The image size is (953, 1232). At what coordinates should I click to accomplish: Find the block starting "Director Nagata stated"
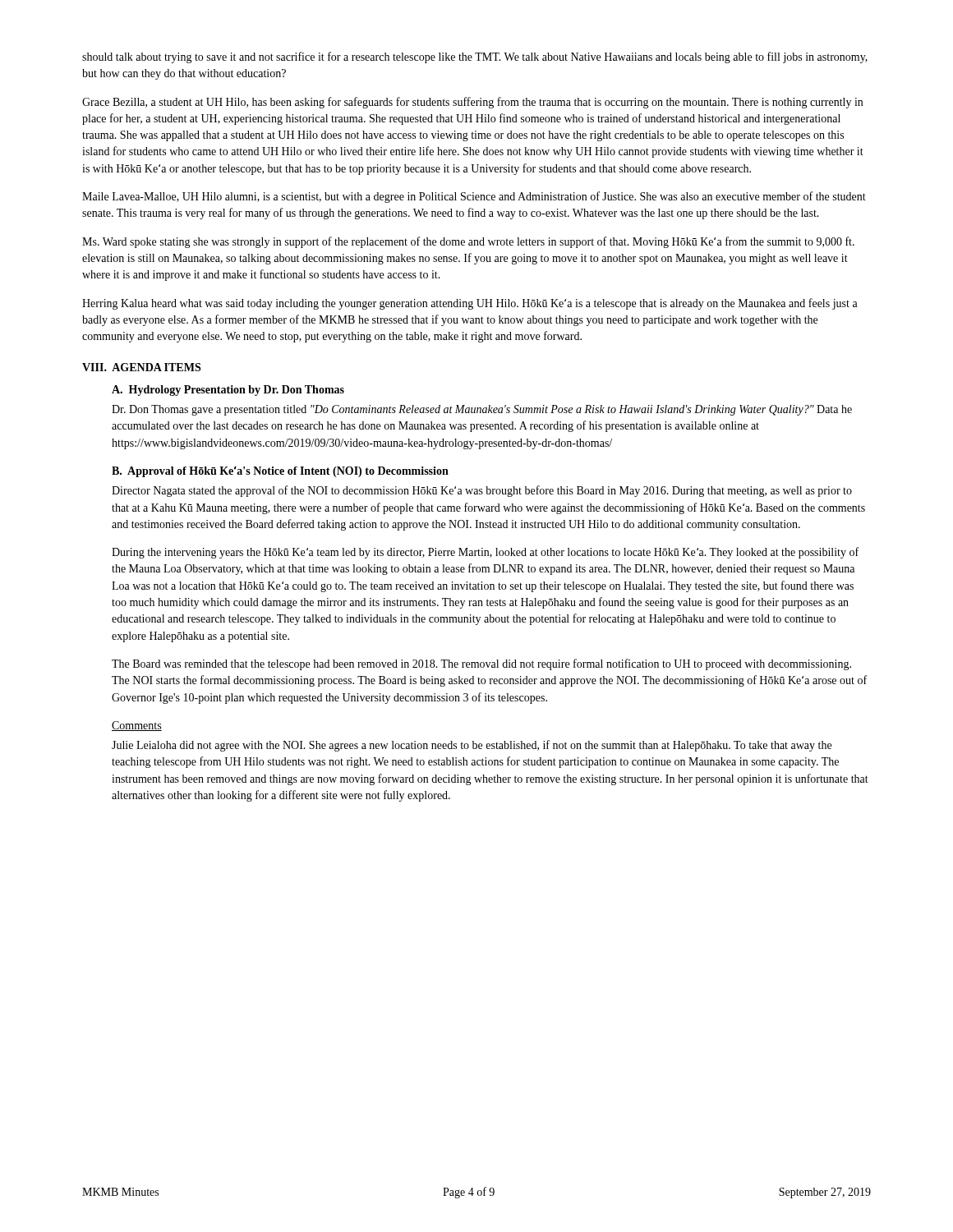[488, 508]
